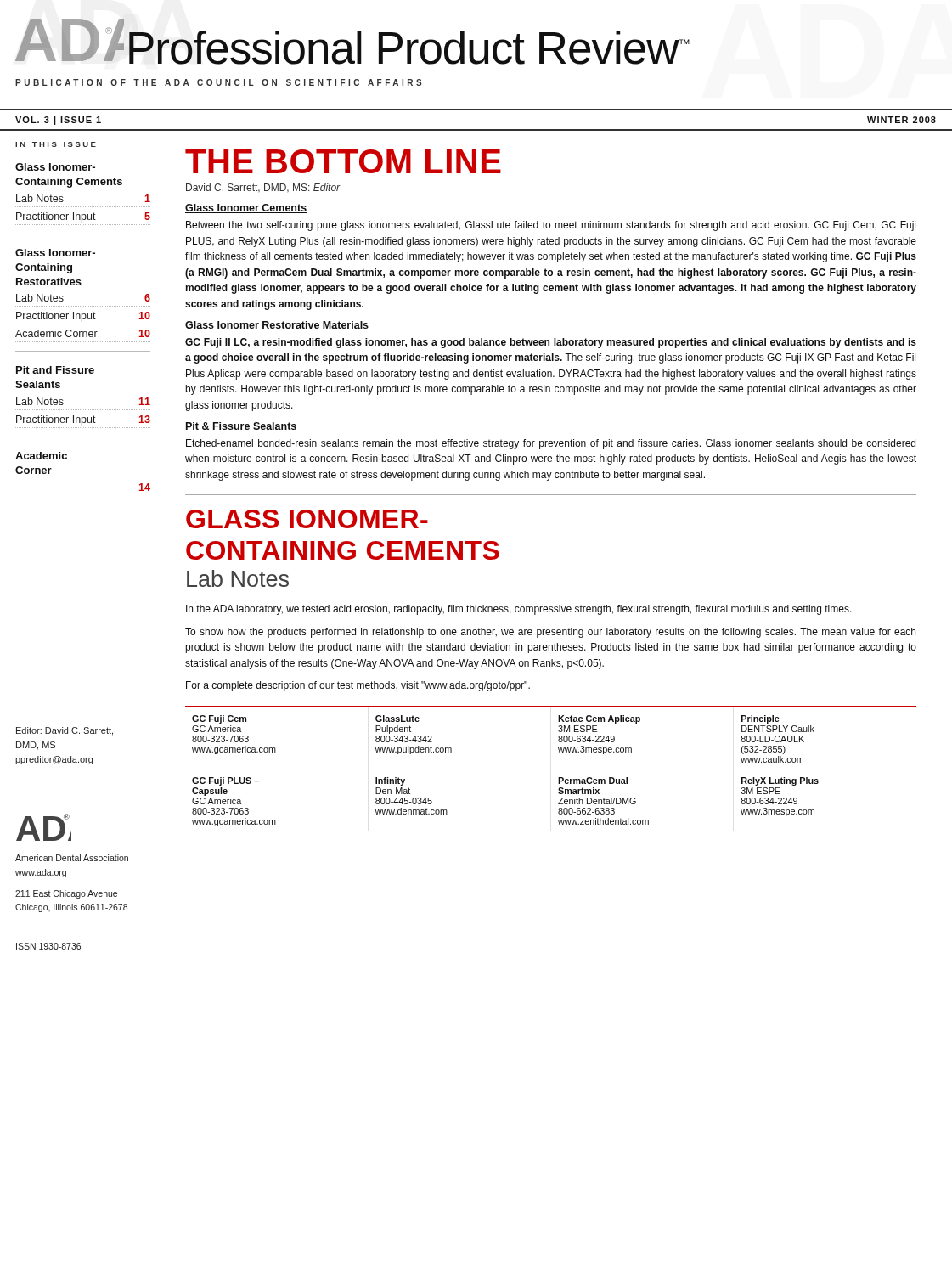Point to "Glass Ionomer Cements"
Screen dimensions: 1274x952
pos(246,208)
